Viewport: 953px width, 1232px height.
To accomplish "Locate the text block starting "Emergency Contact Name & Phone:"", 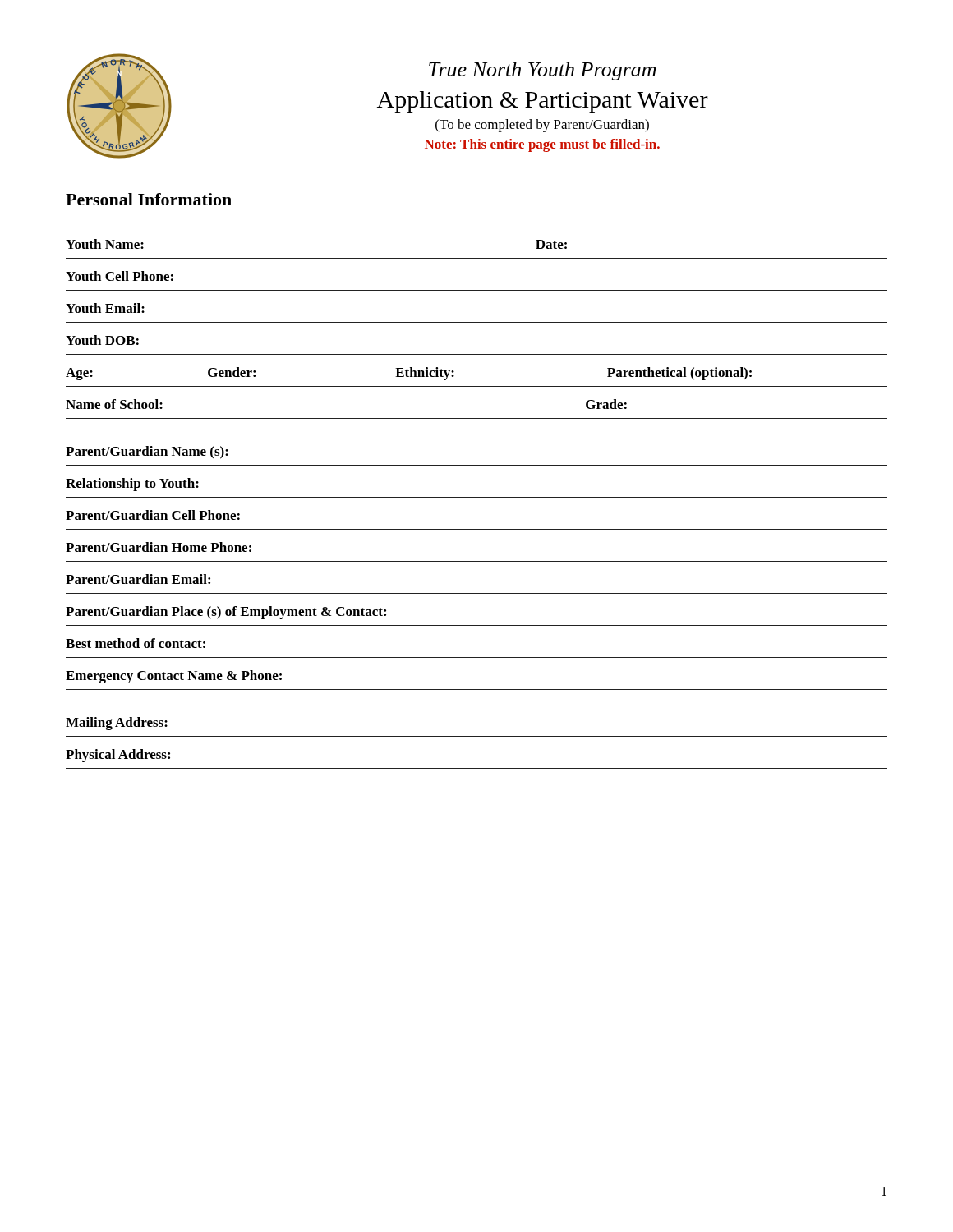I will point(174,676).
